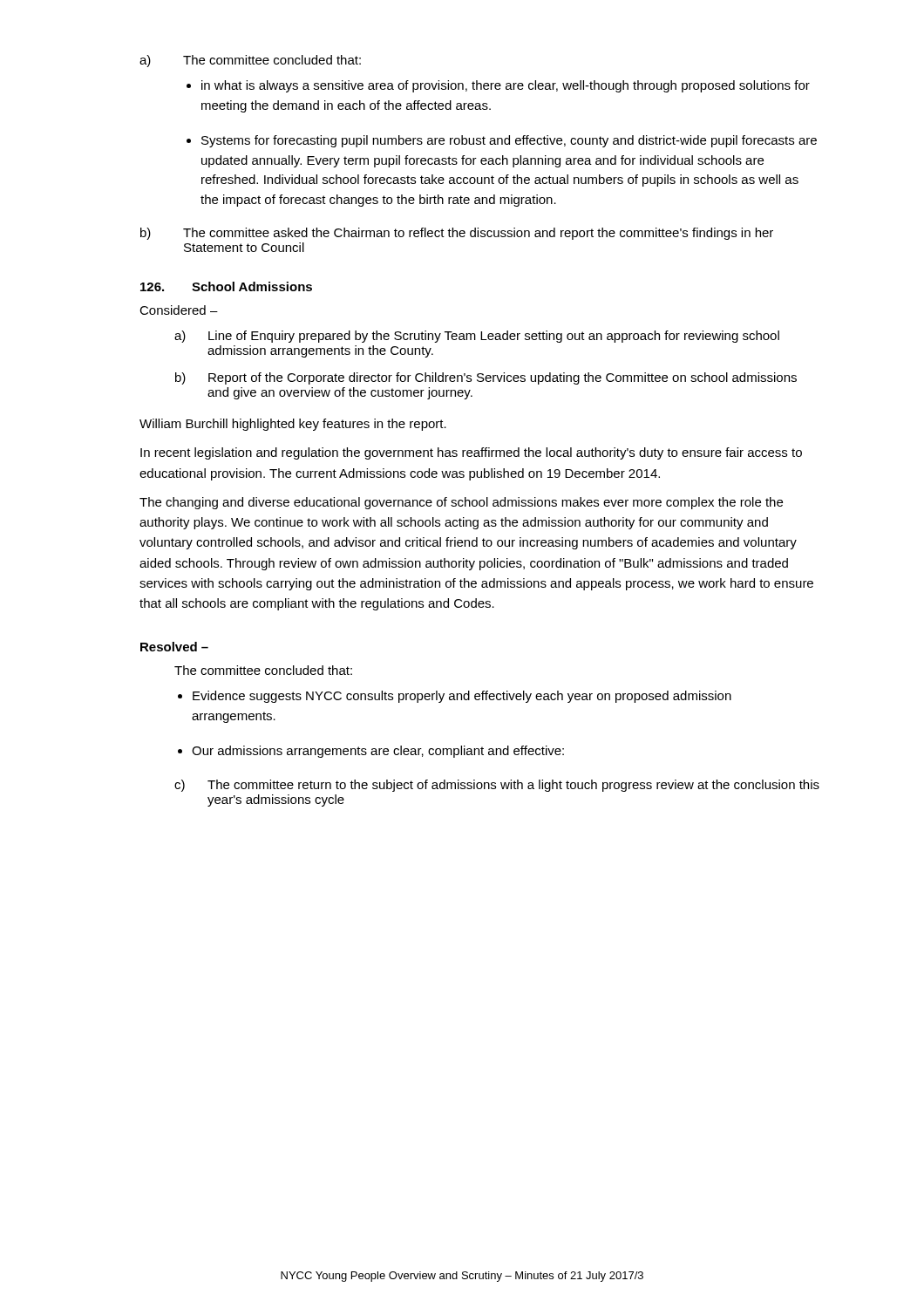Point to the text block starting "Resolved –"

click(x=174, y=647)
